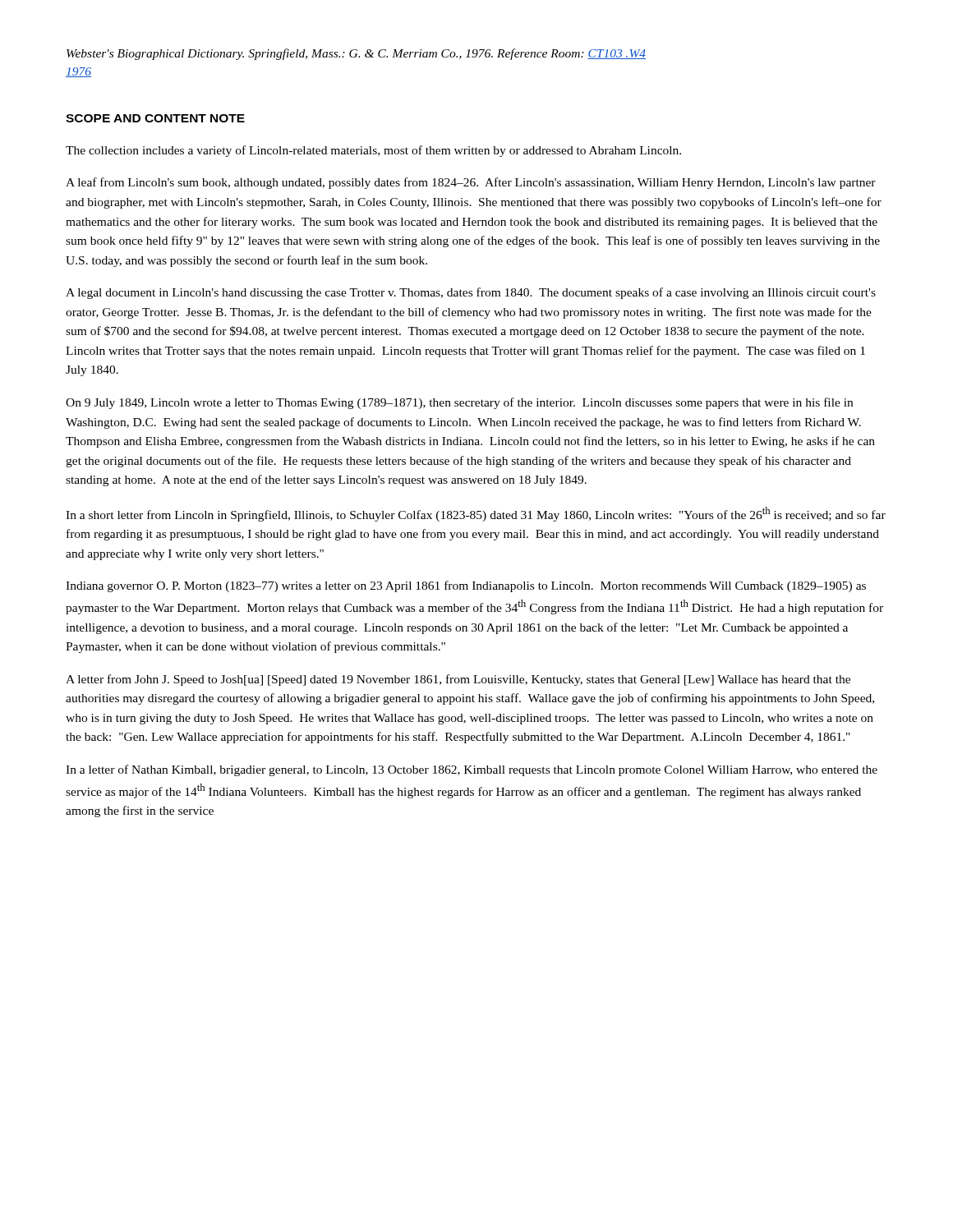Locate the block starting "On 9 July 1849, Lincoln wrote a letter"
This screenshot has width=953, height=1232.
pos(470,441)
